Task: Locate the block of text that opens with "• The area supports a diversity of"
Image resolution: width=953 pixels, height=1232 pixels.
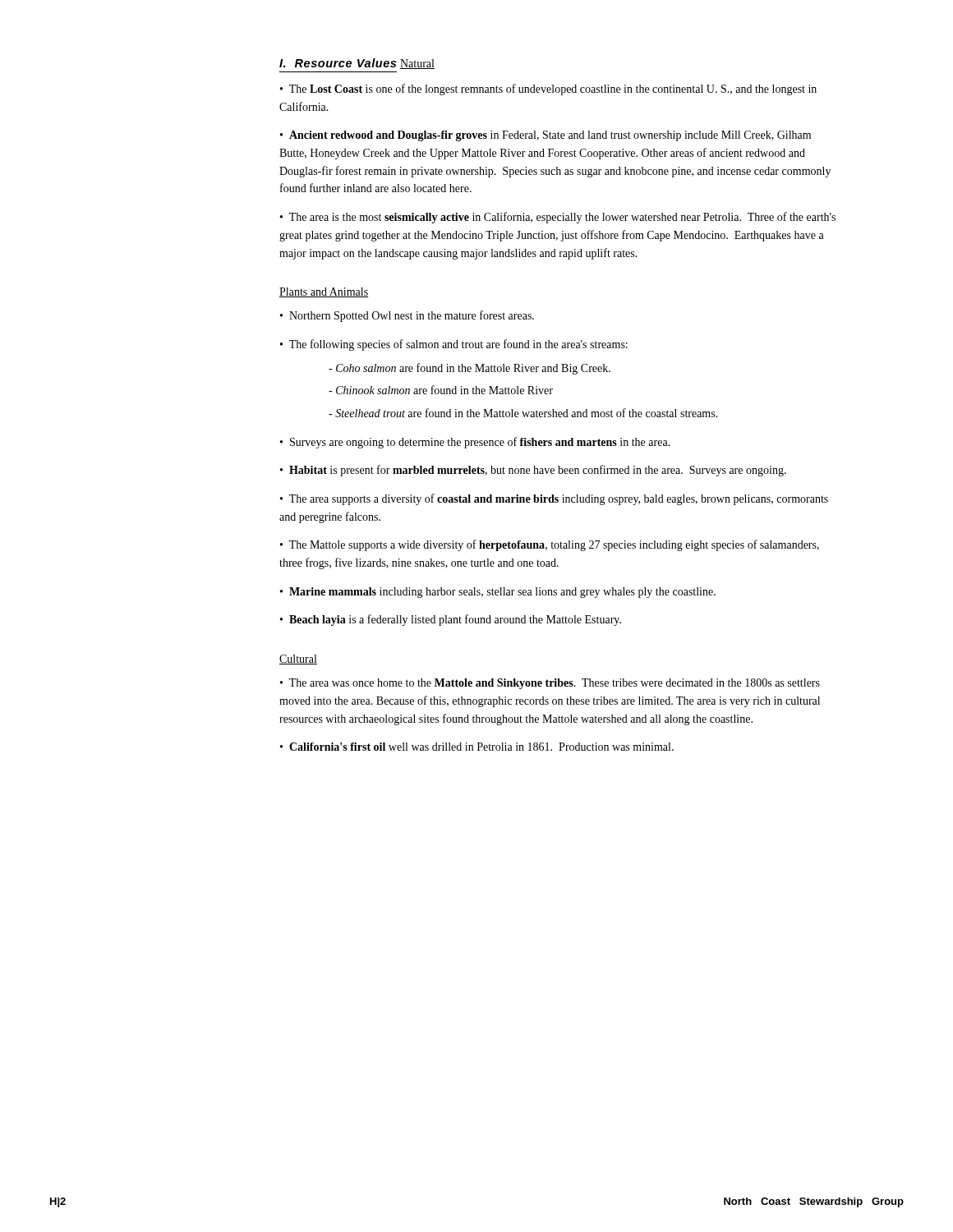Action: tap(554, 508)
